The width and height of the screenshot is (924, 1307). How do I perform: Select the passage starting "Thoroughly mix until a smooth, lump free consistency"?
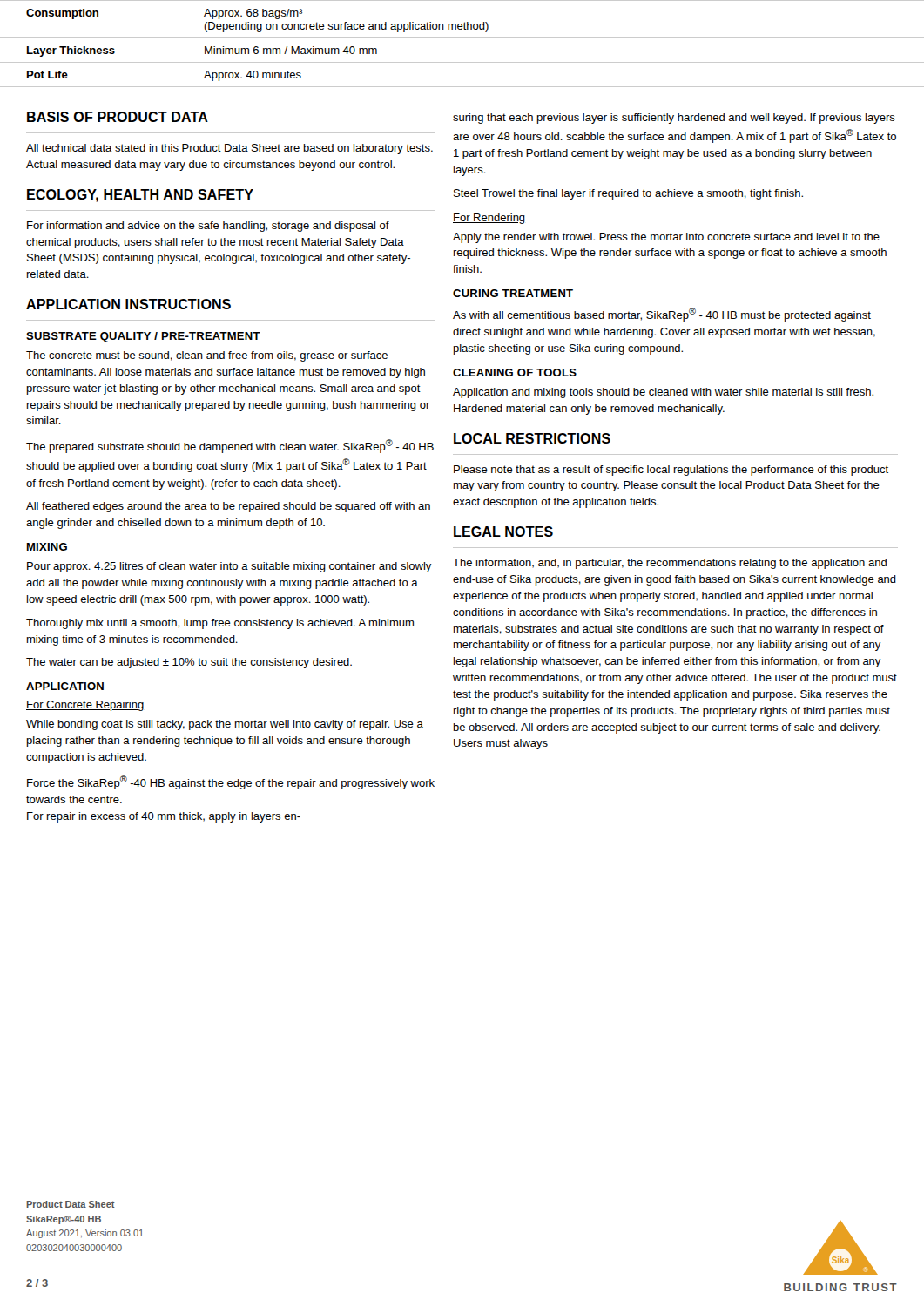coord(220,630)
